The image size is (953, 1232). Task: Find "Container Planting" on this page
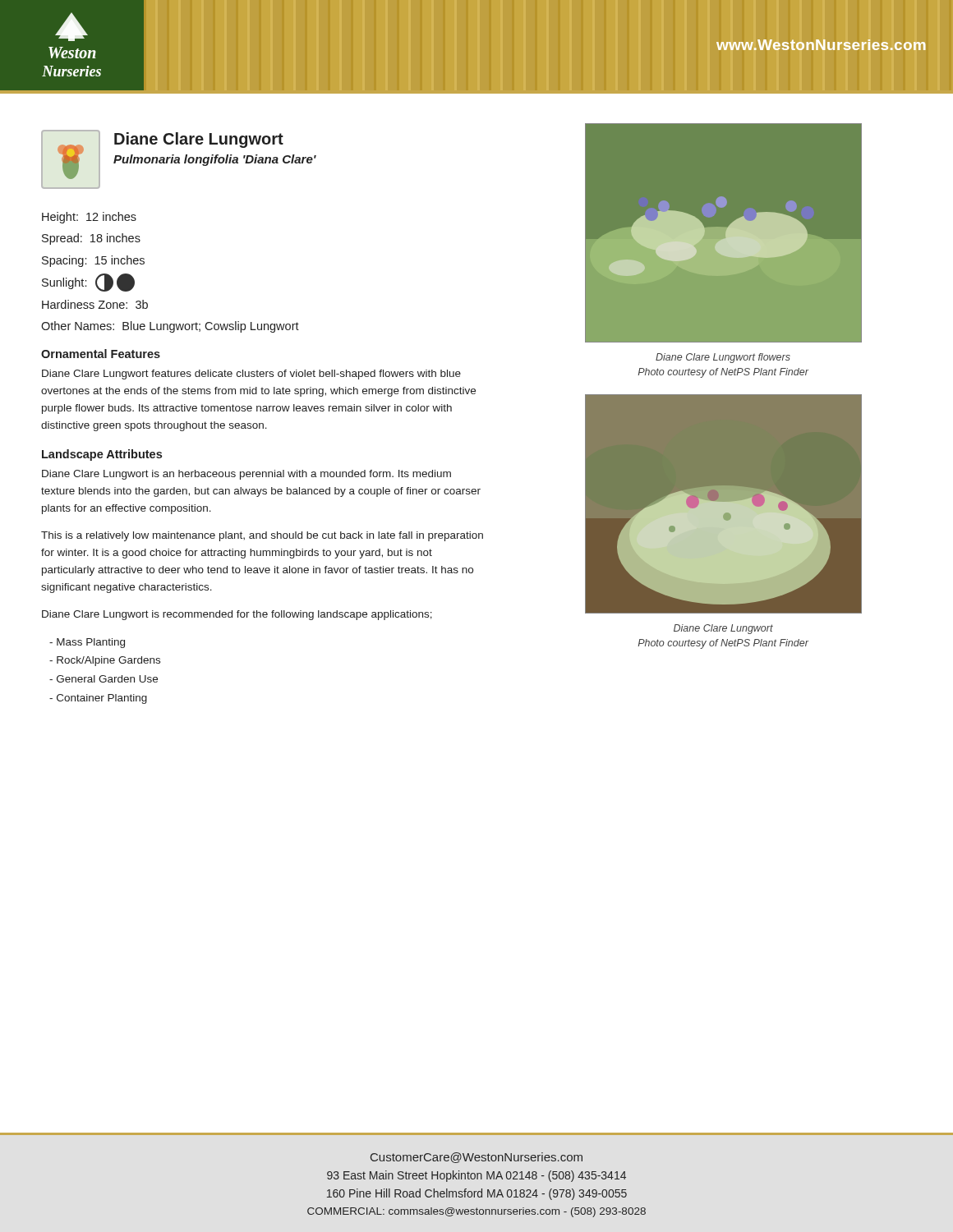[98, 698]
